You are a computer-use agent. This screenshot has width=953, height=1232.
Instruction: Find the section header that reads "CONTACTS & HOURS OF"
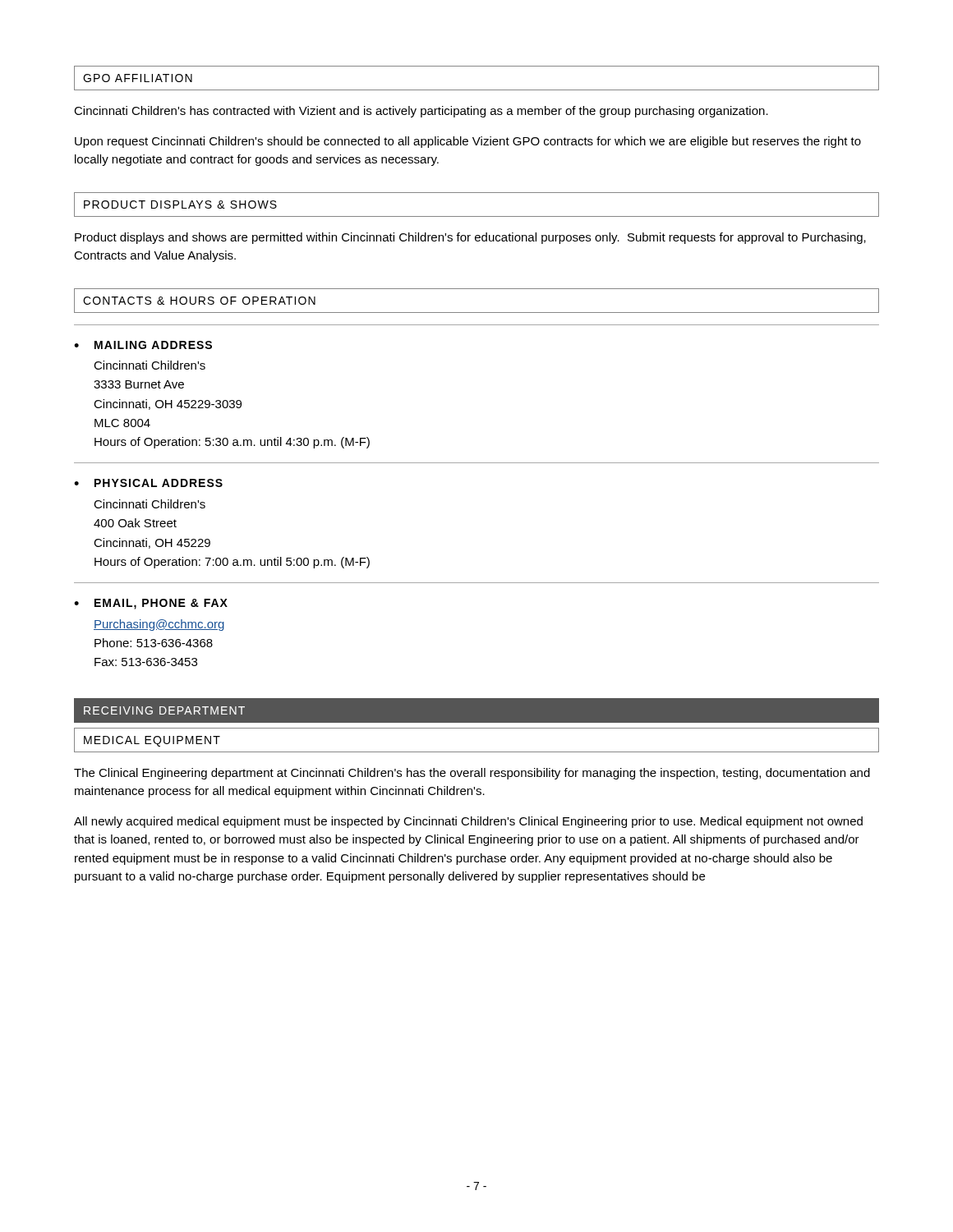[x=200, y=300]
